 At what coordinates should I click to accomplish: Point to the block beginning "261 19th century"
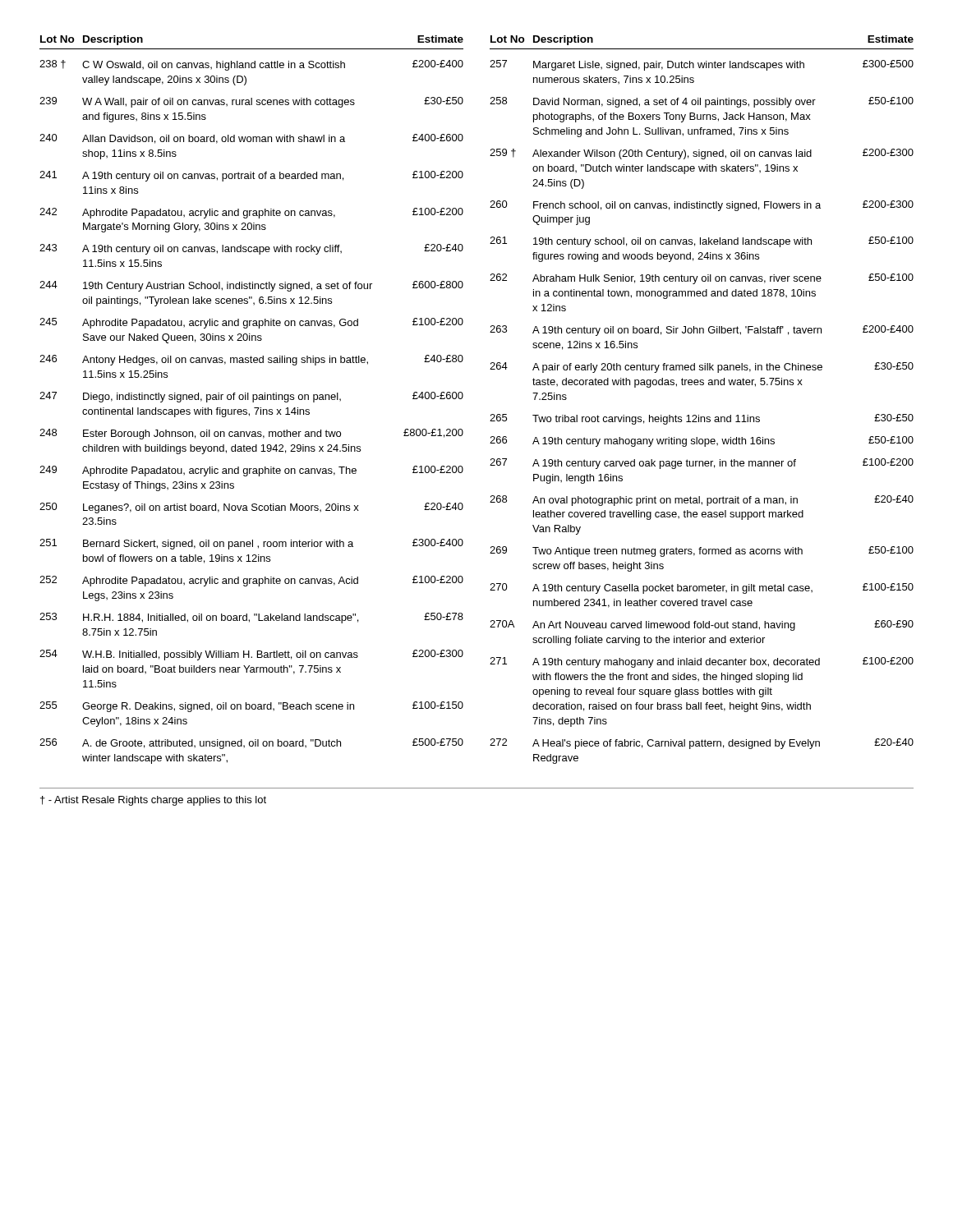click(702, 249)
